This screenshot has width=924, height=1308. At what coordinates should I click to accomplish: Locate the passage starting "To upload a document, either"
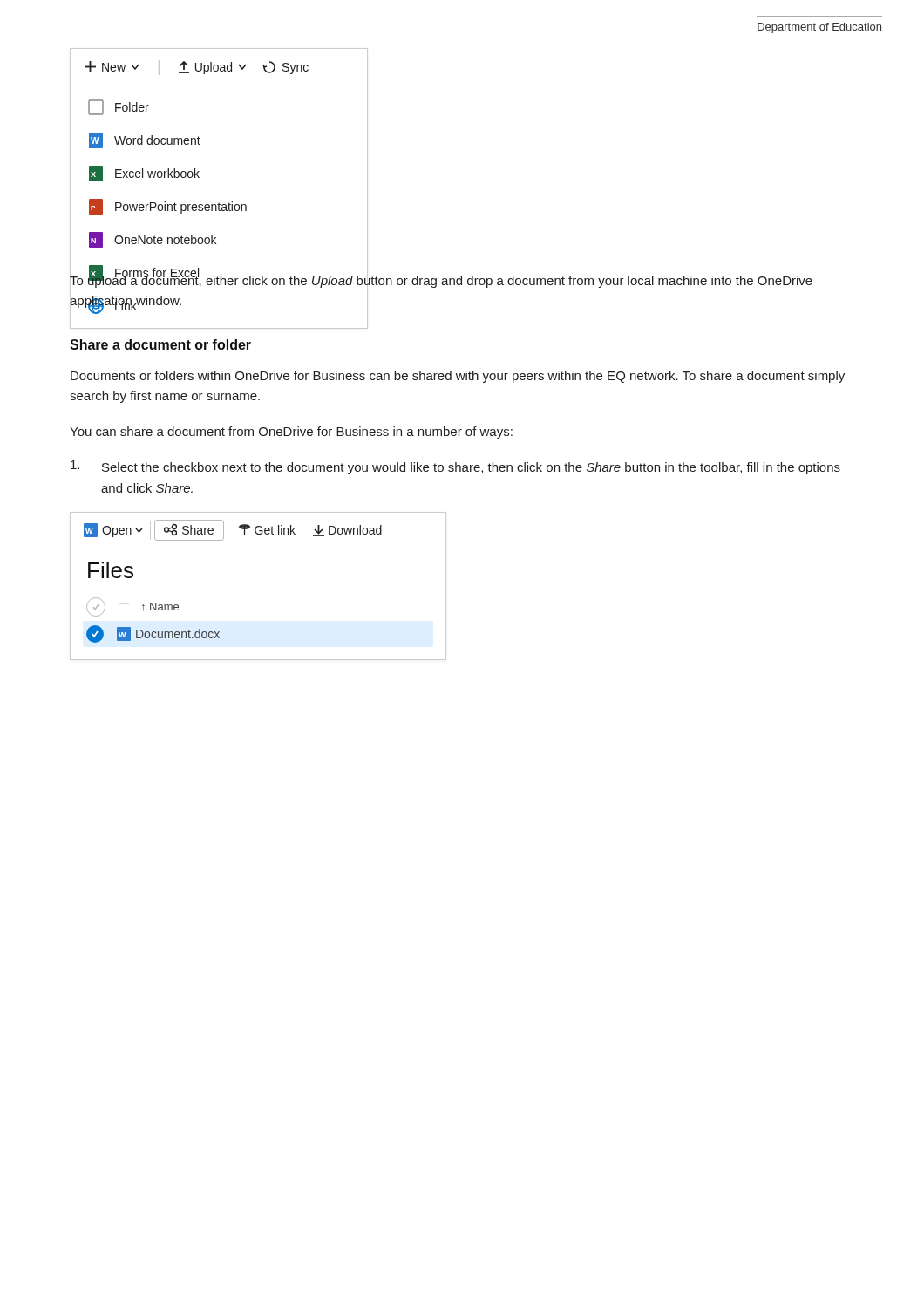click(441, 291)
